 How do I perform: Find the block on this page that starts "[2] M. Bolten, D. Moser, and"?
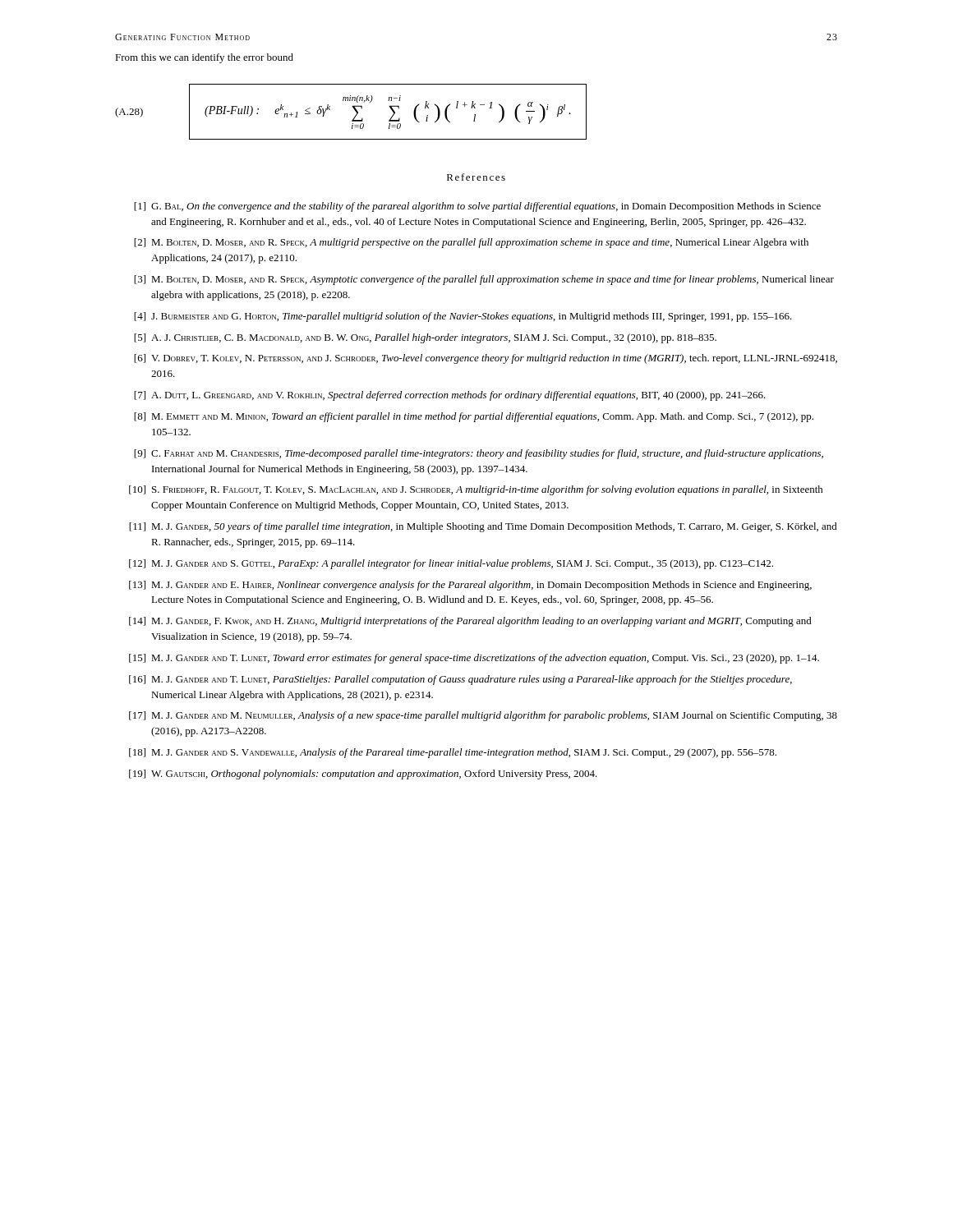tap(476, 251)
